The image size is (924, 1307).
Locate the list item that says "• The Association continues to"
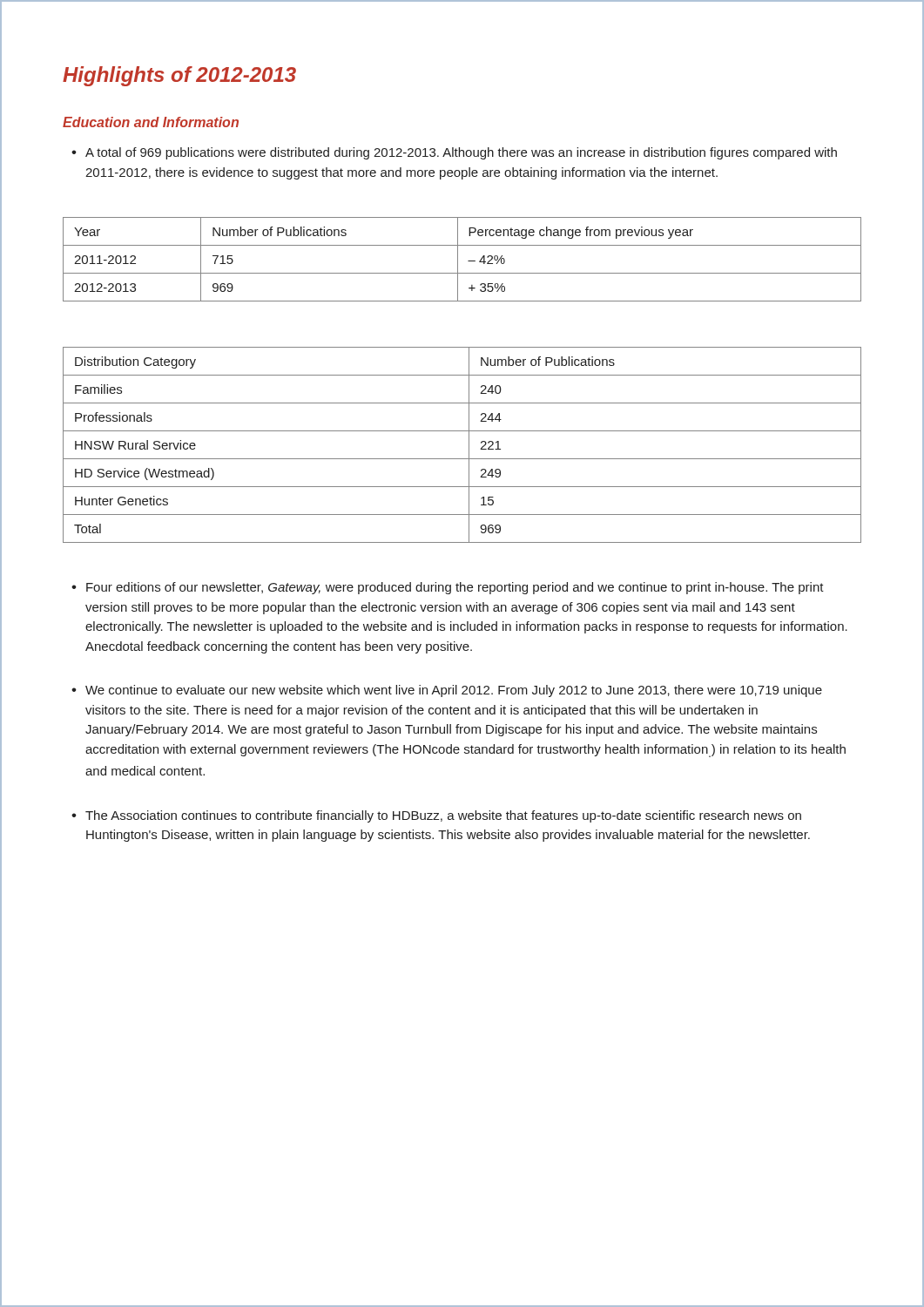coord(466,825)
